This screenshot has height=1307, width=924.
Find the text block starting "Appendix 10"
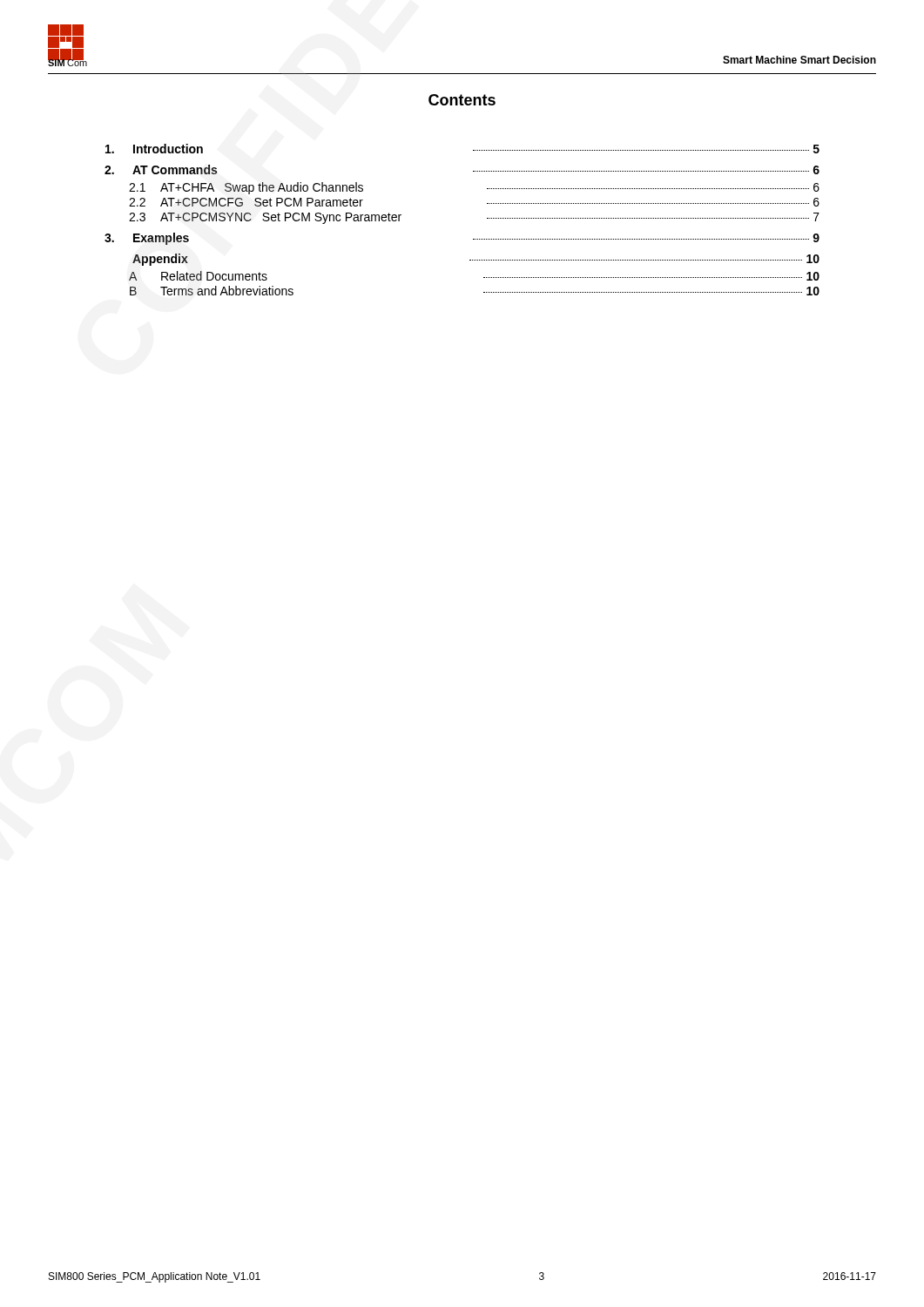click(476, 259)
